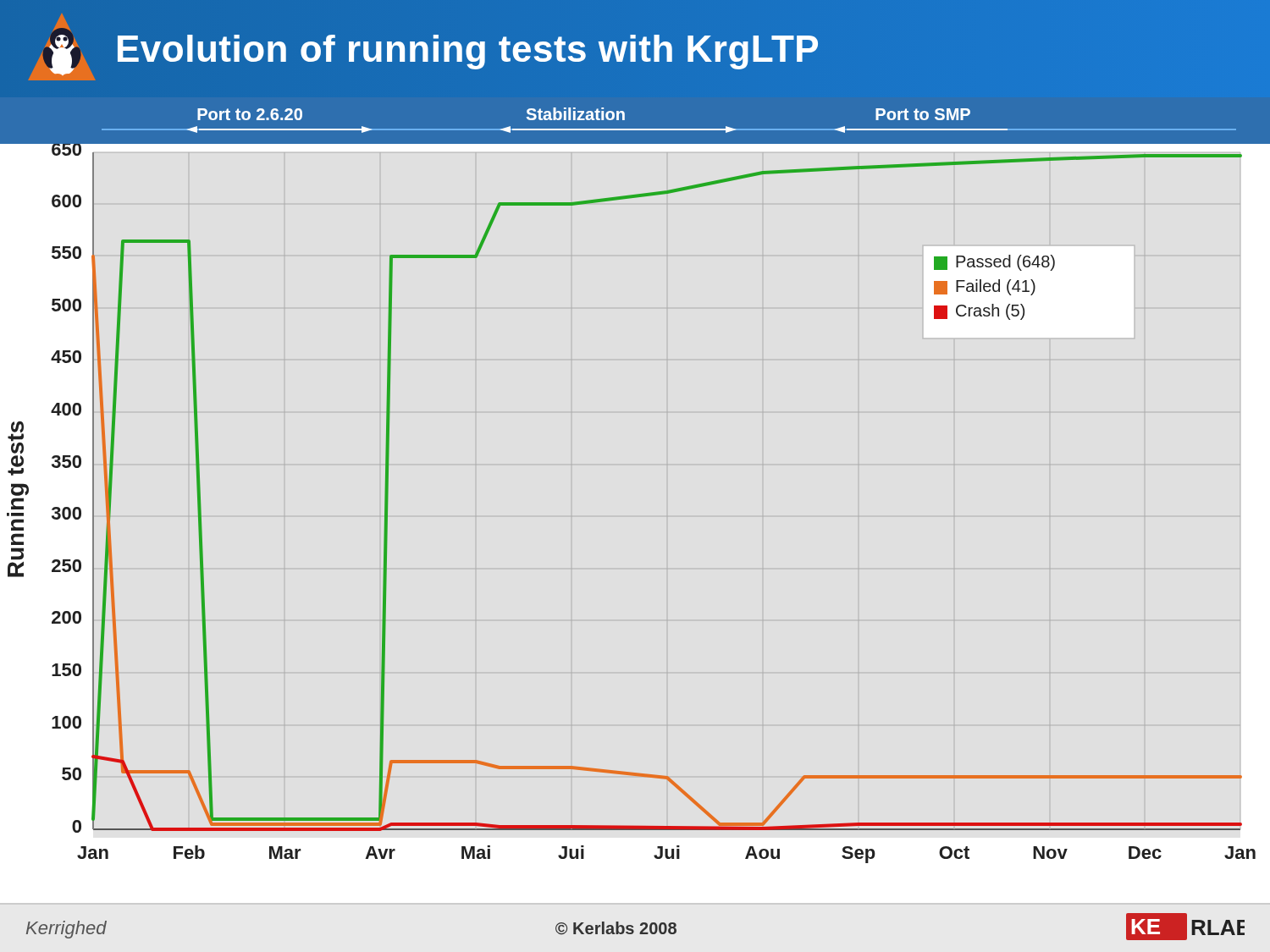Image resolution: width=1270 pixels, height=952 pixels.
Task: Select the line chart
Action: 635,523
